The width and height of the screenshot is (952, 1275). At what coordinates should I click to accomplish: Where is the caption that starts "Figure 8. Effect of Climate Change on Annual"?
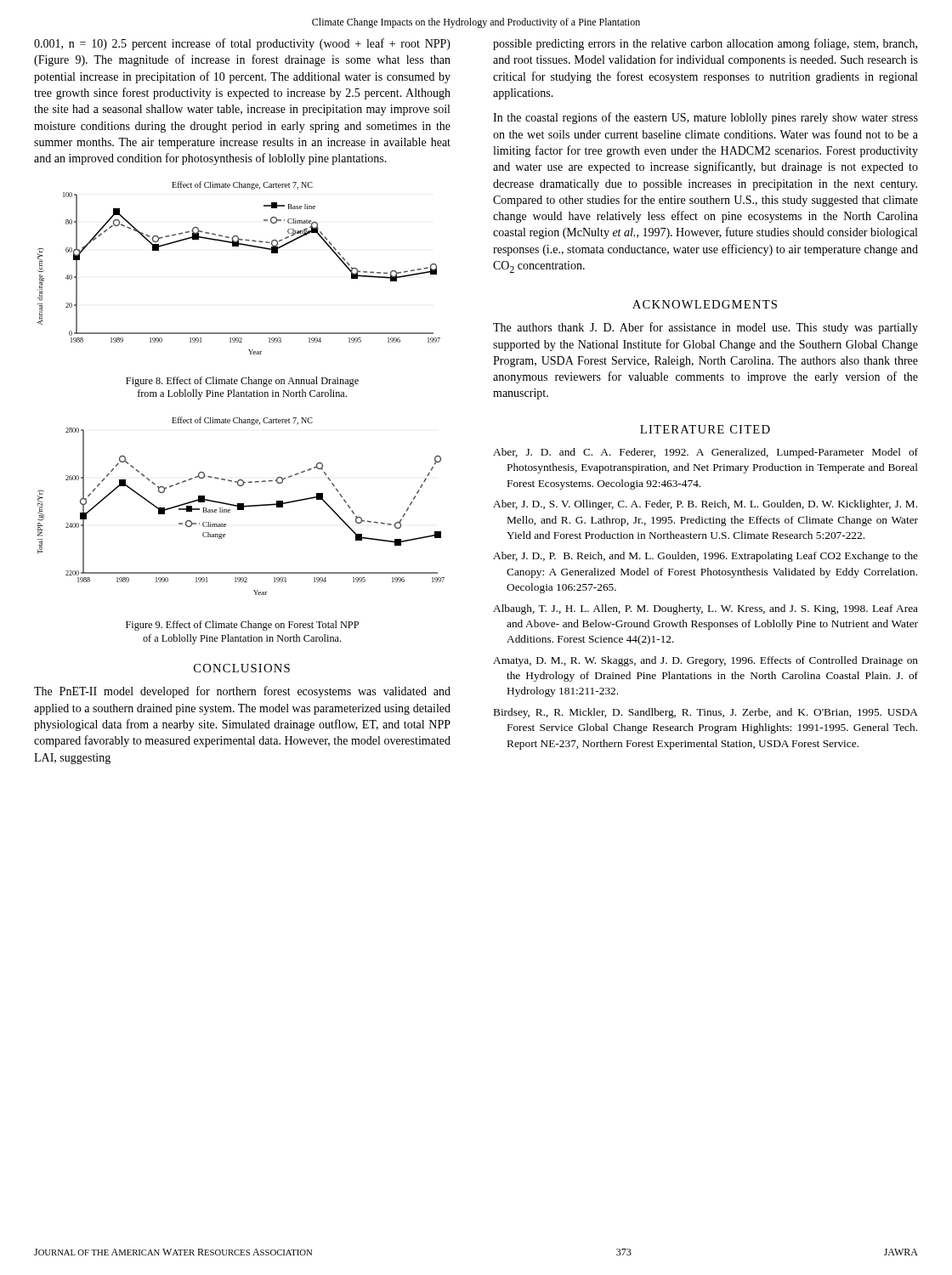tap(242, 387)
